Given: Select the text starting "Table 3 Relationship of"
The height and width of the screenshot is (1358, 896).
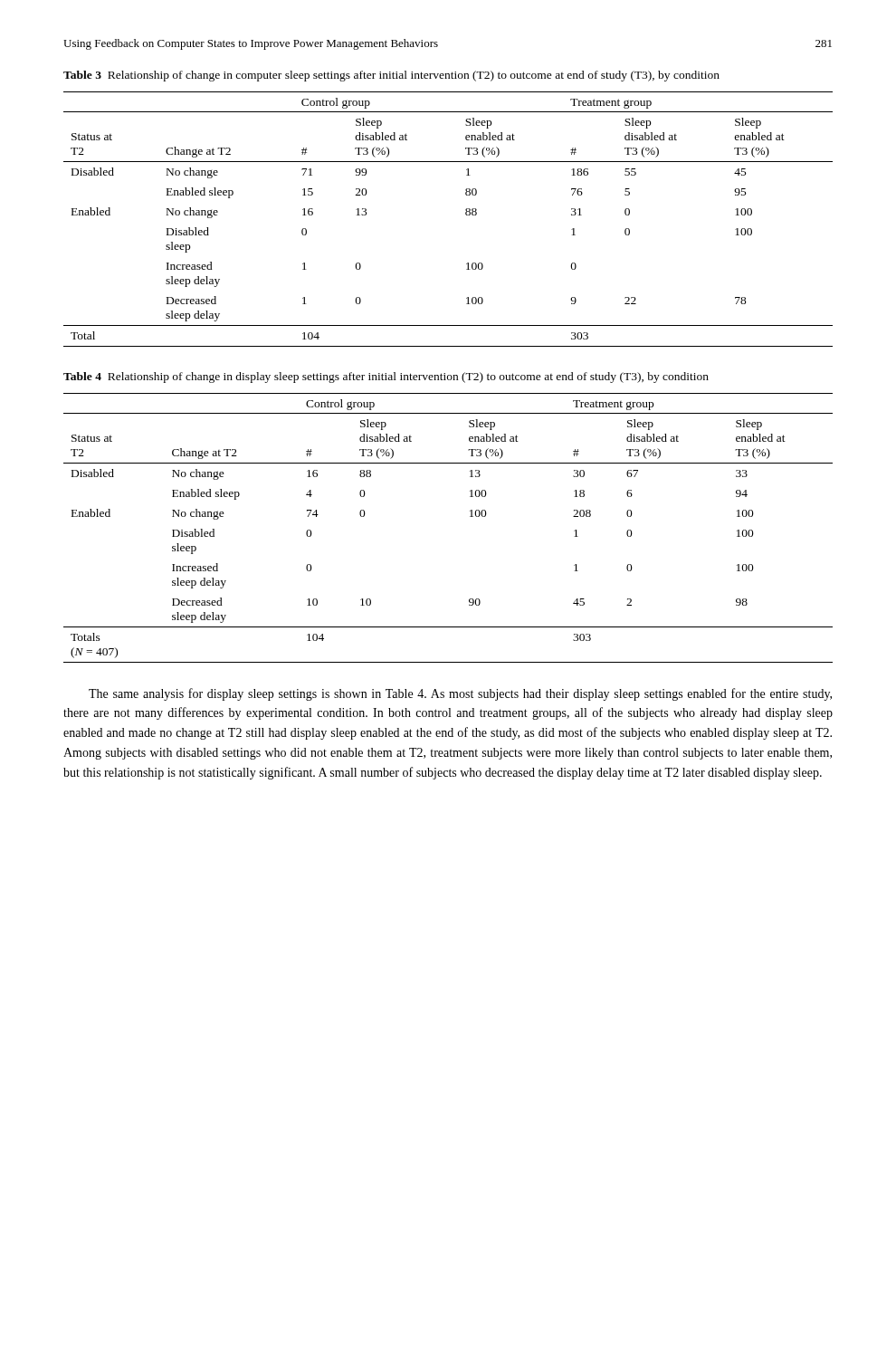Looking at the screenshot, I should (391, 75).
